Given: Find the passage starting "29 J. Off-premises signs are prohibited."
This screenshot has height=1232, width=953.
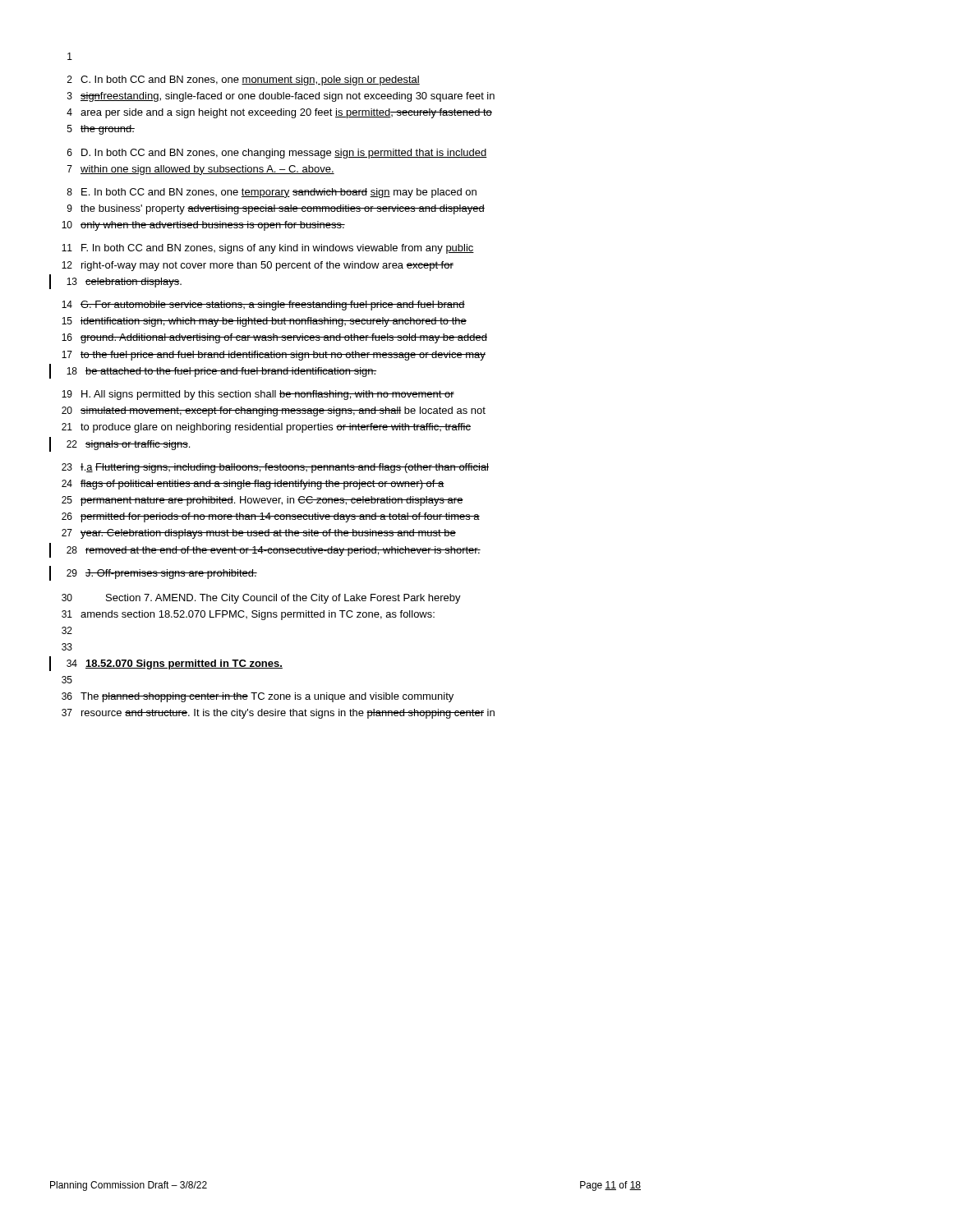Looking at the screenshot, I should click(153, 573).
